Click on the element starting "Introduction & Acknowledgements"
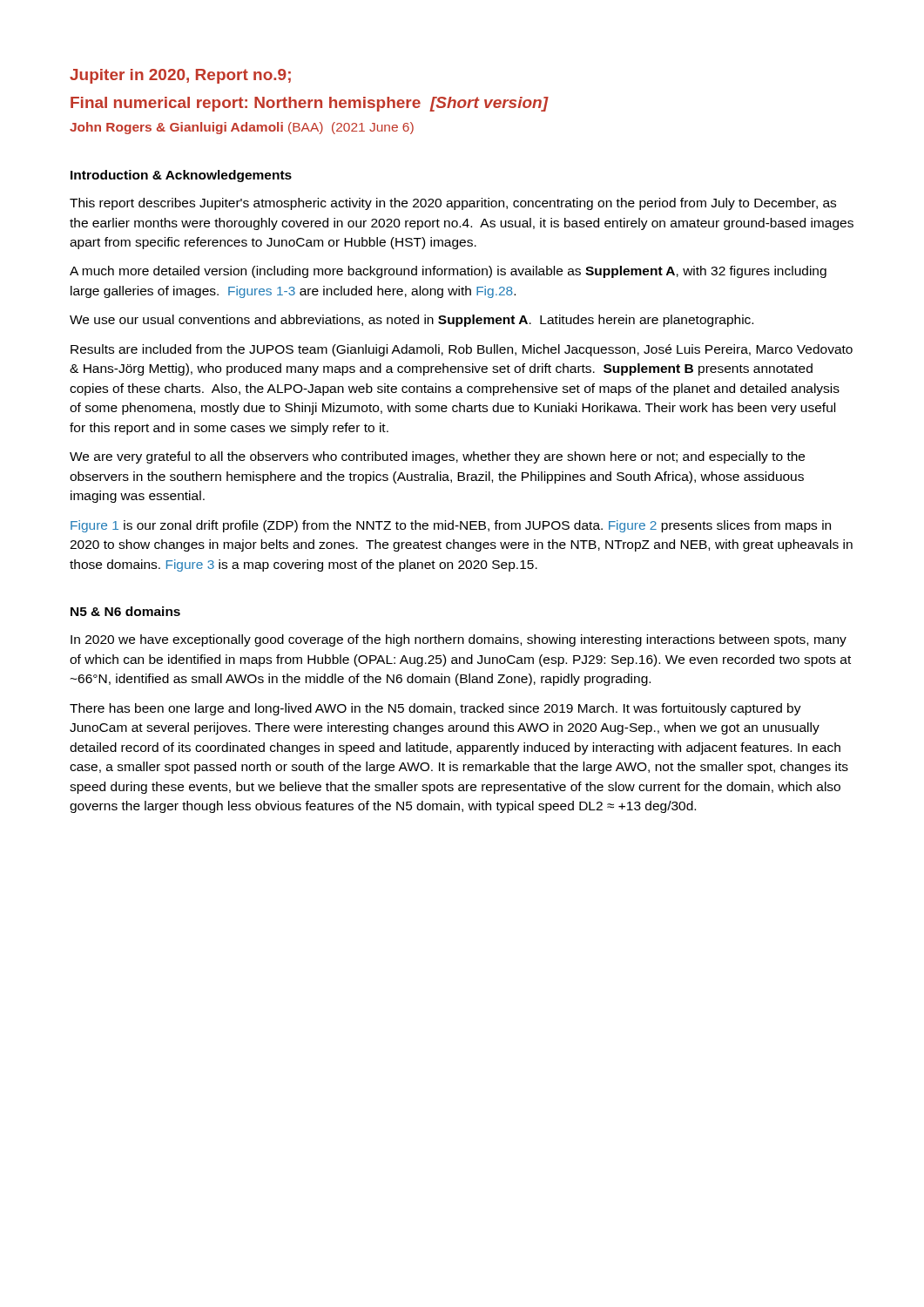 pyautogui.click(x=181, y=174)
